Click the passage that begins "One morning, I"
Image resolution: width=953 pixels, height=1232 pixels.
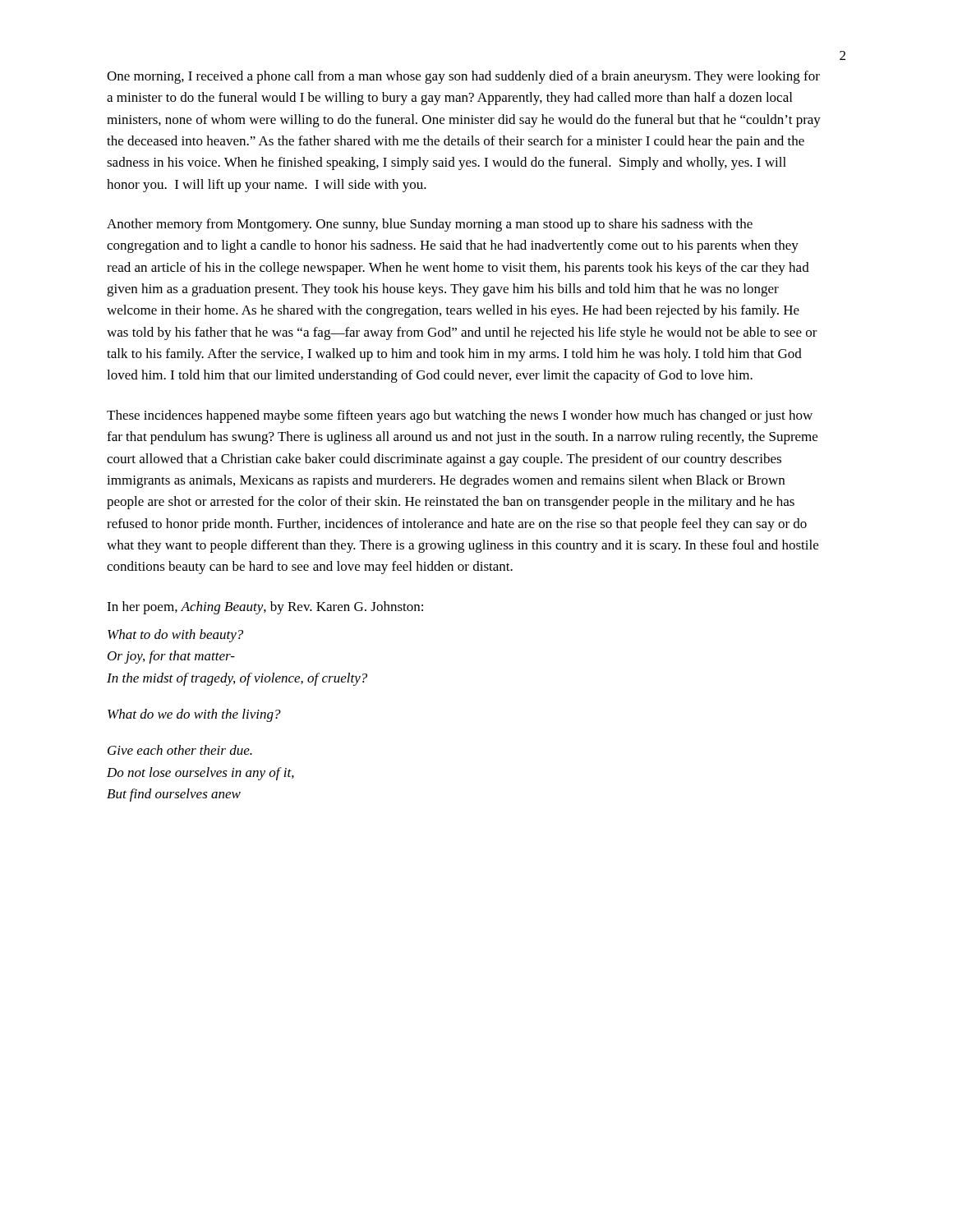[x=464, y=130]
